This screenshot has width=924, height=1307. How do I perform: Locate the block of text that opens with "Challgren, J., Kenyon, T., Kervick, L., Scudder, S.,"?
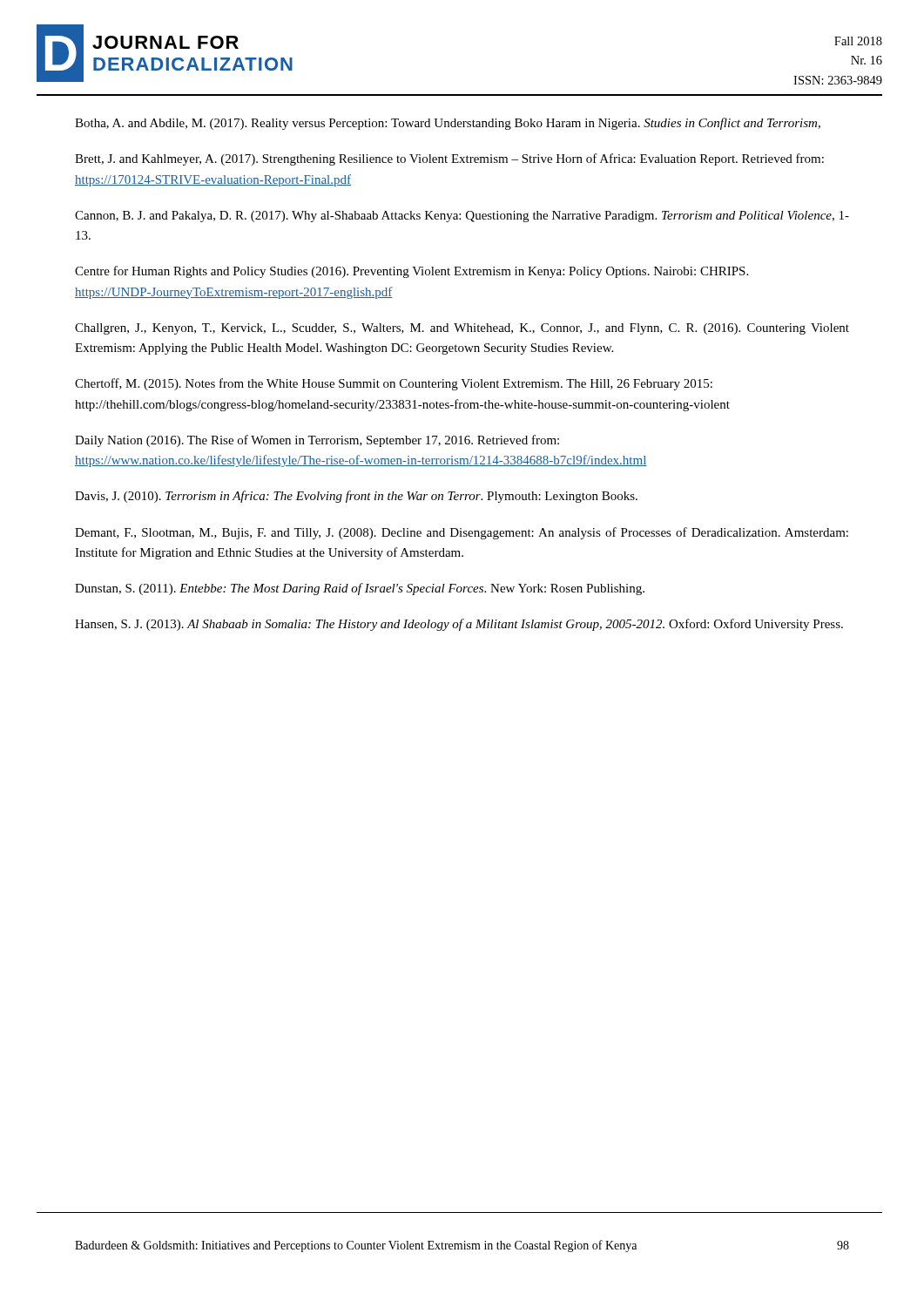click(462, 338)
